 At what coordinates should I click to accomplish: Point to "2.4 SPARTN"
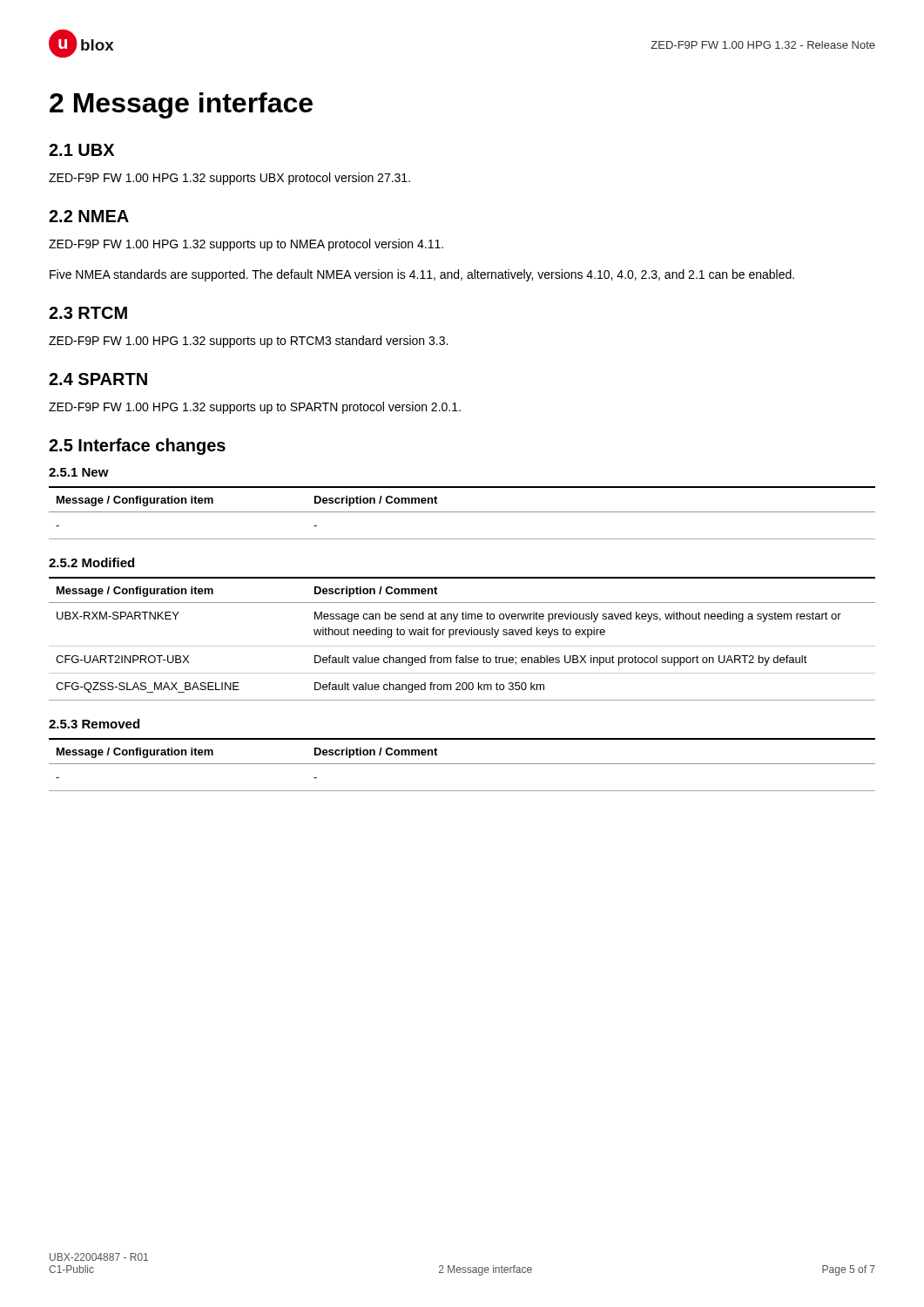(x=98, y=379)
